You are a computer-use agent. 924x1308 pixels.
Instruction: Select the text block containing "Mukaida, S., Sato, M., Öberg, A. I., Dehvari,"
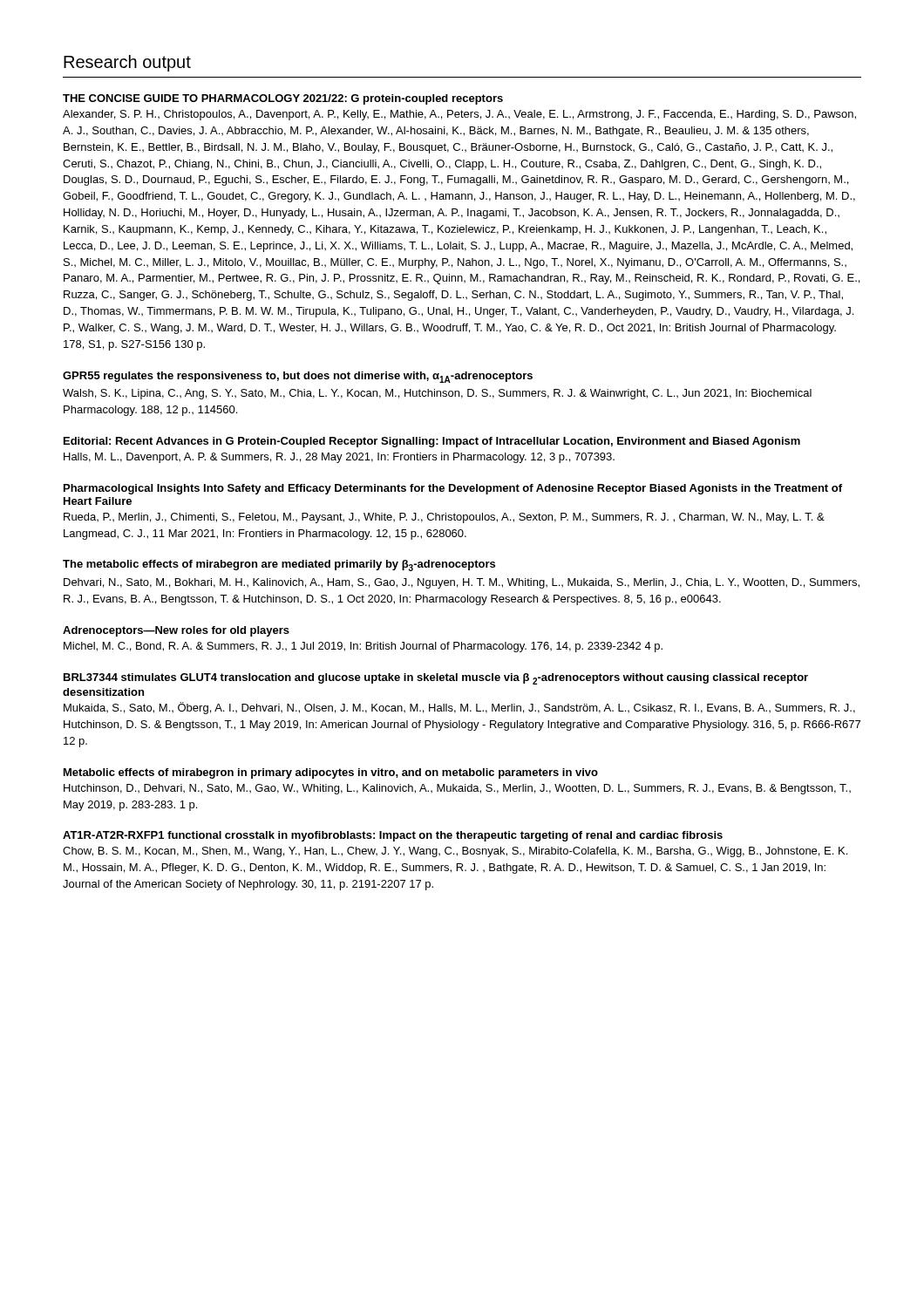click(x=462, y=724)
